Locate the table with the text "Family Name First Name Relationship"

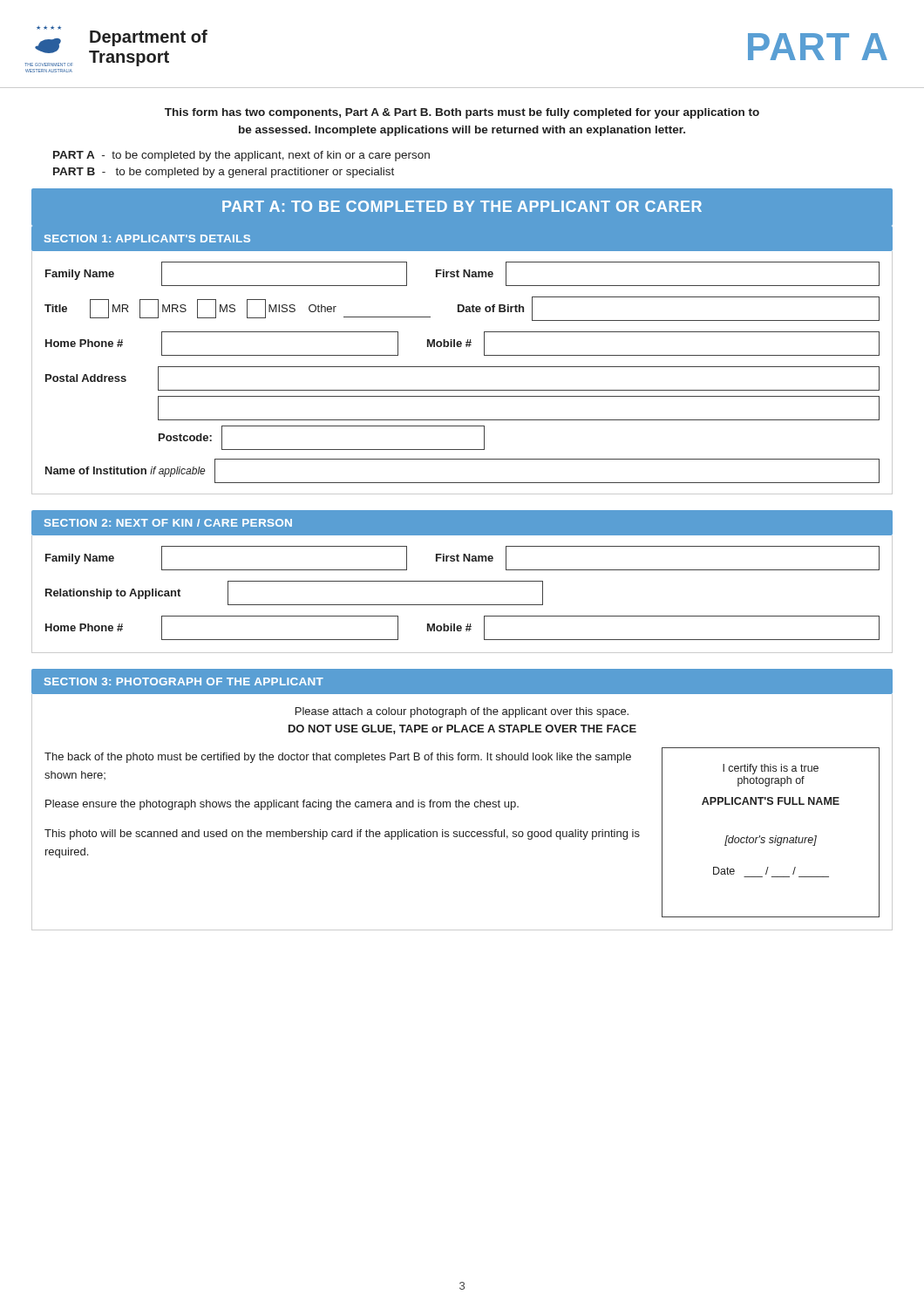pyautogui.click(x=462, y=594)
